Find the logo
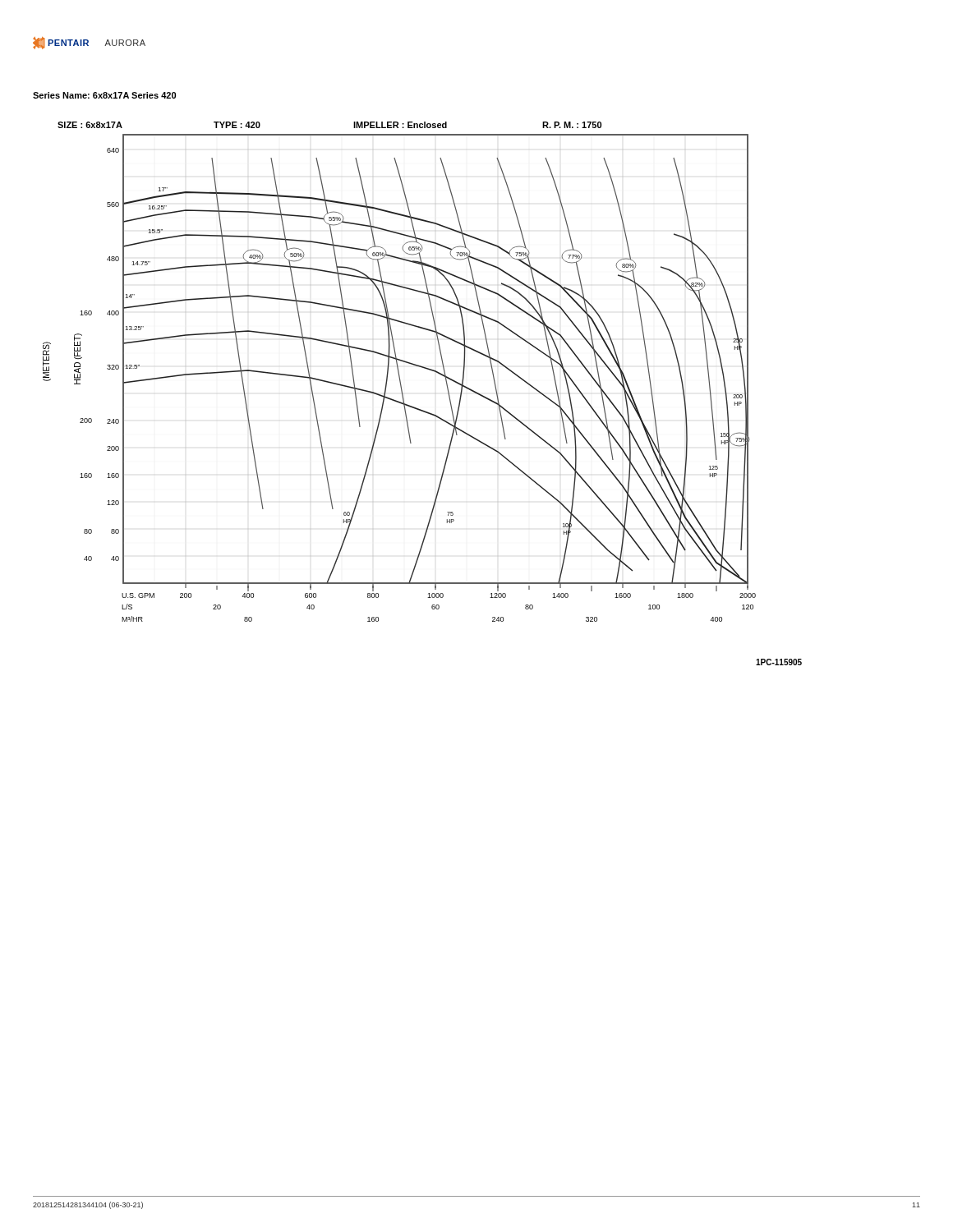Image resolution: width=953 pixels, height=1232 pixels. (99, 44)
